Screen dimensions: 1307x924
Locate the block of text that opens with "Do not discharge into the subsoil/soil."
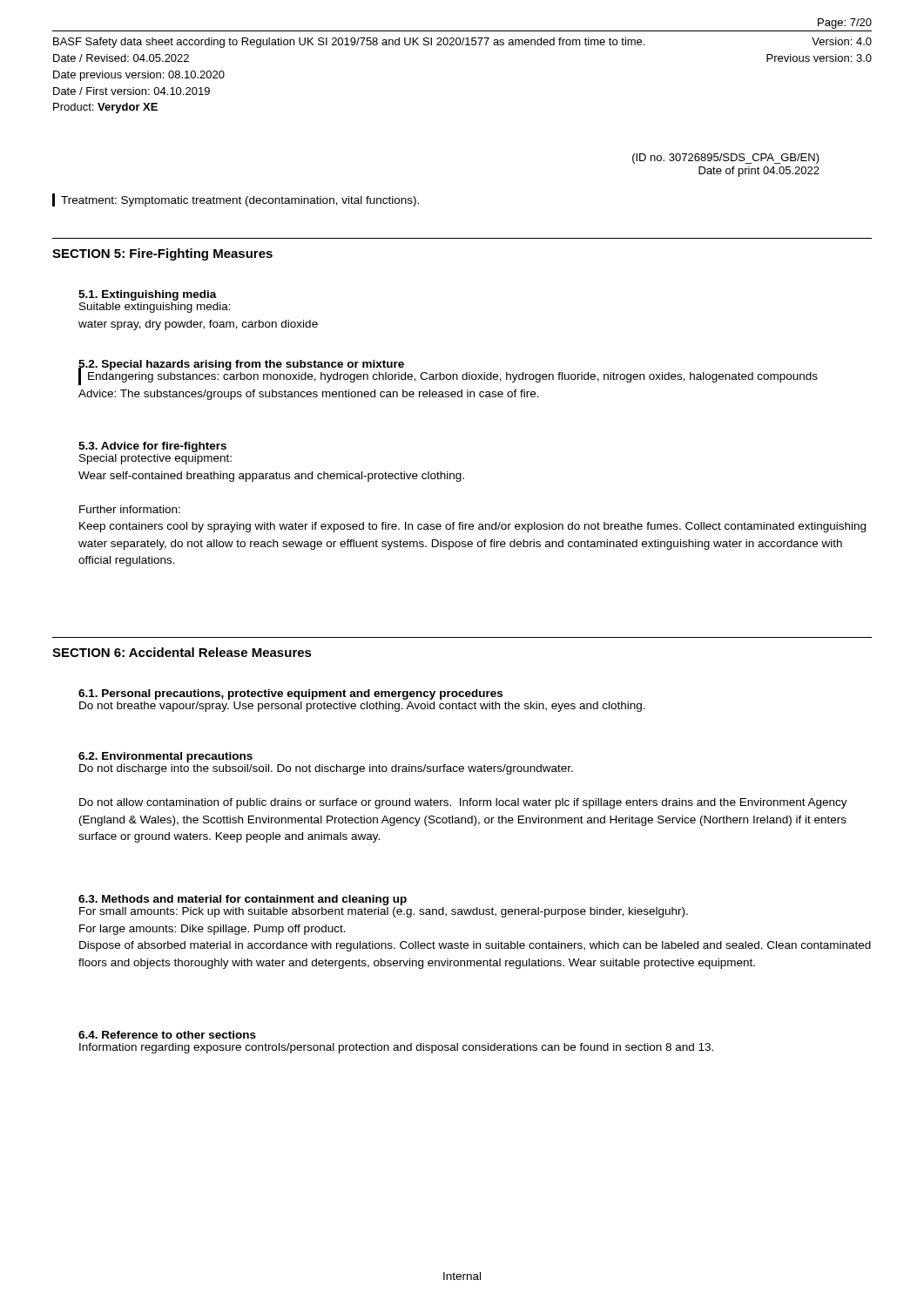coord(463,802)
